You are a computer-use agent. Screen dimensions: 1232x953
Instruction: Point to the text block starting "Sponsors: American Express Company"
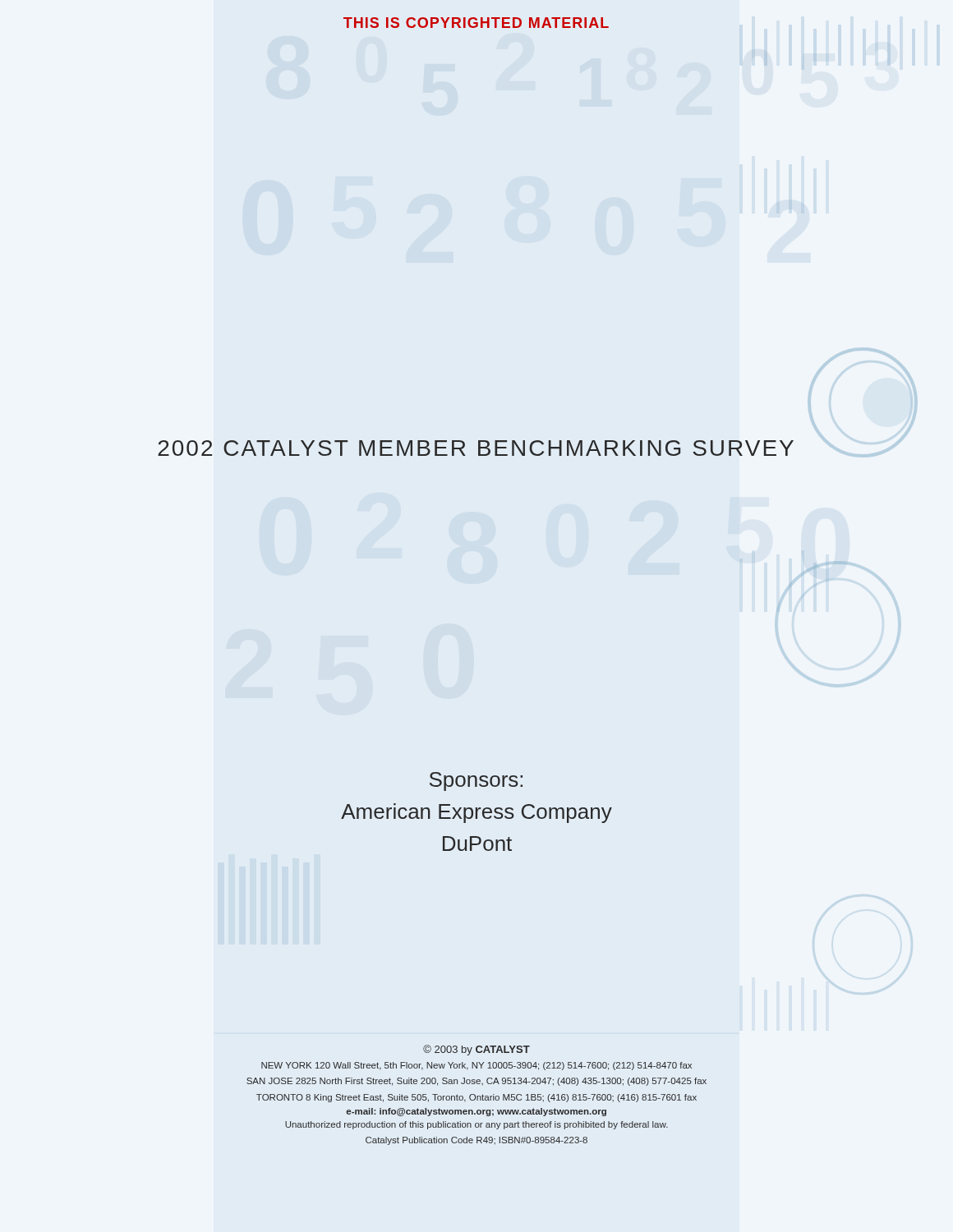pyautogui.click(x=476, y=812)
